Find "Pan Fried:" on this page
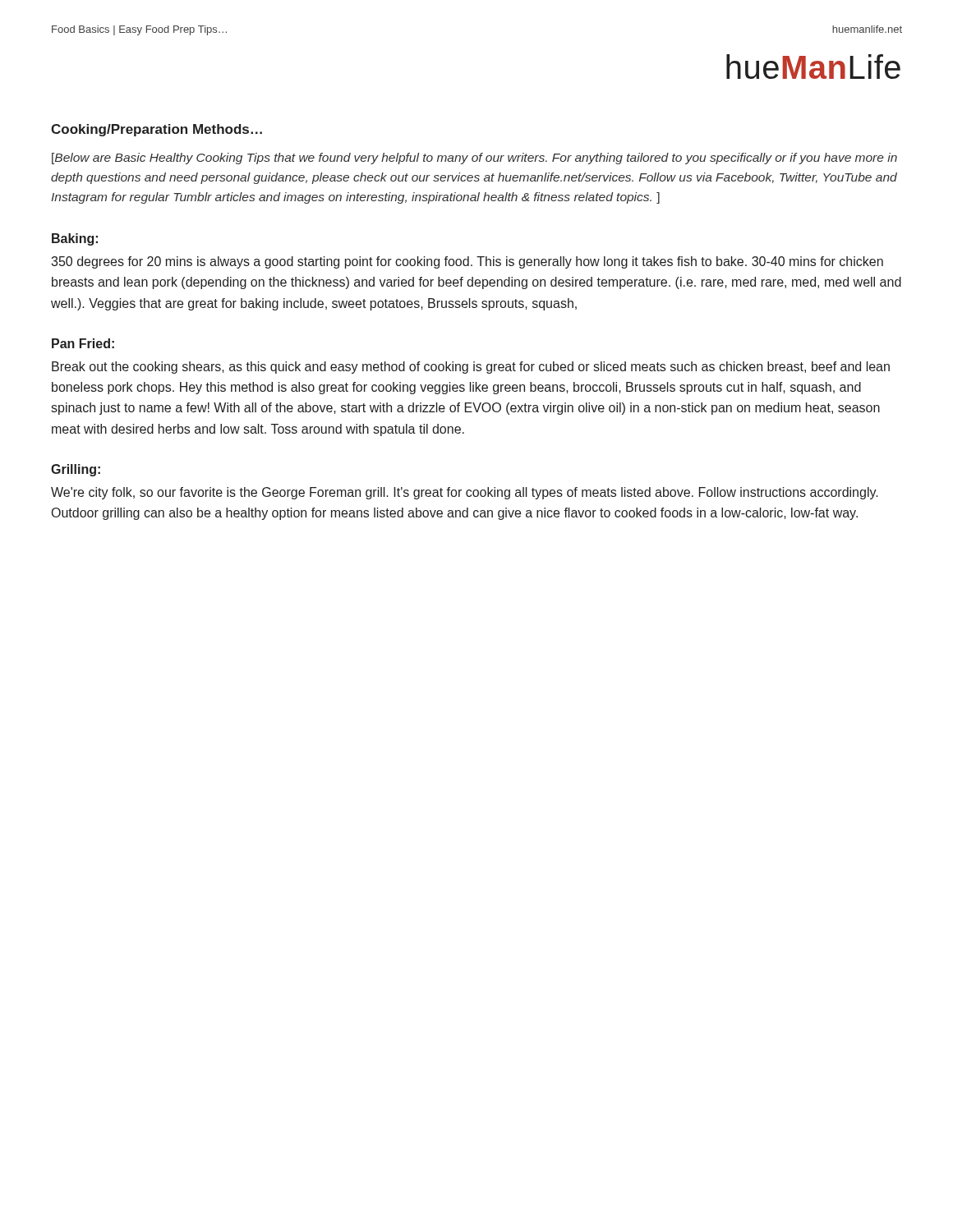The height and width of the screenshot is (1232, 953). coord(83,344)
